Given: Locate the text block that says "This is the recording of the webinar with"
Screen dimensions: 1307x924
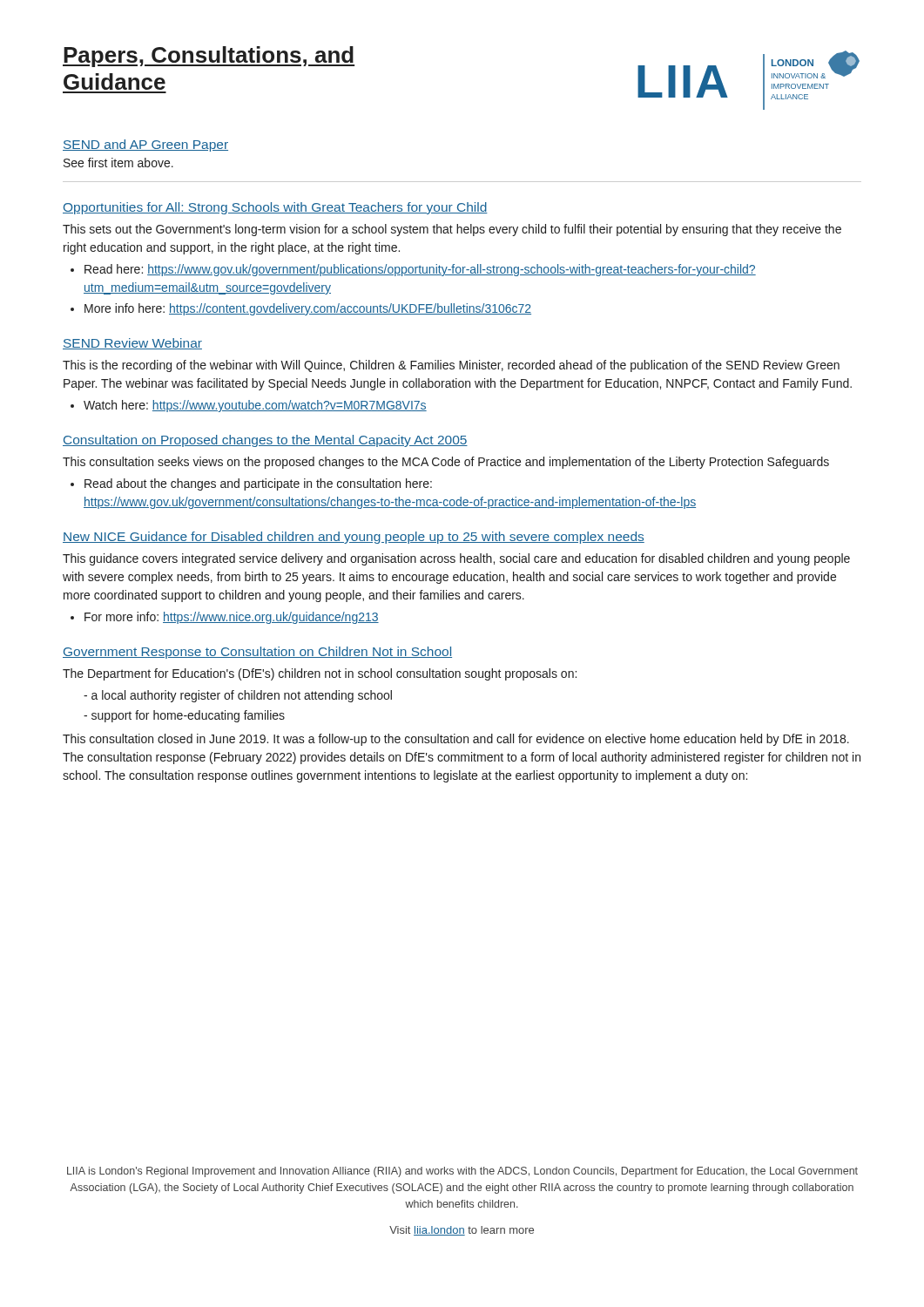Looking at the screenshot, I should click(462, 375).
